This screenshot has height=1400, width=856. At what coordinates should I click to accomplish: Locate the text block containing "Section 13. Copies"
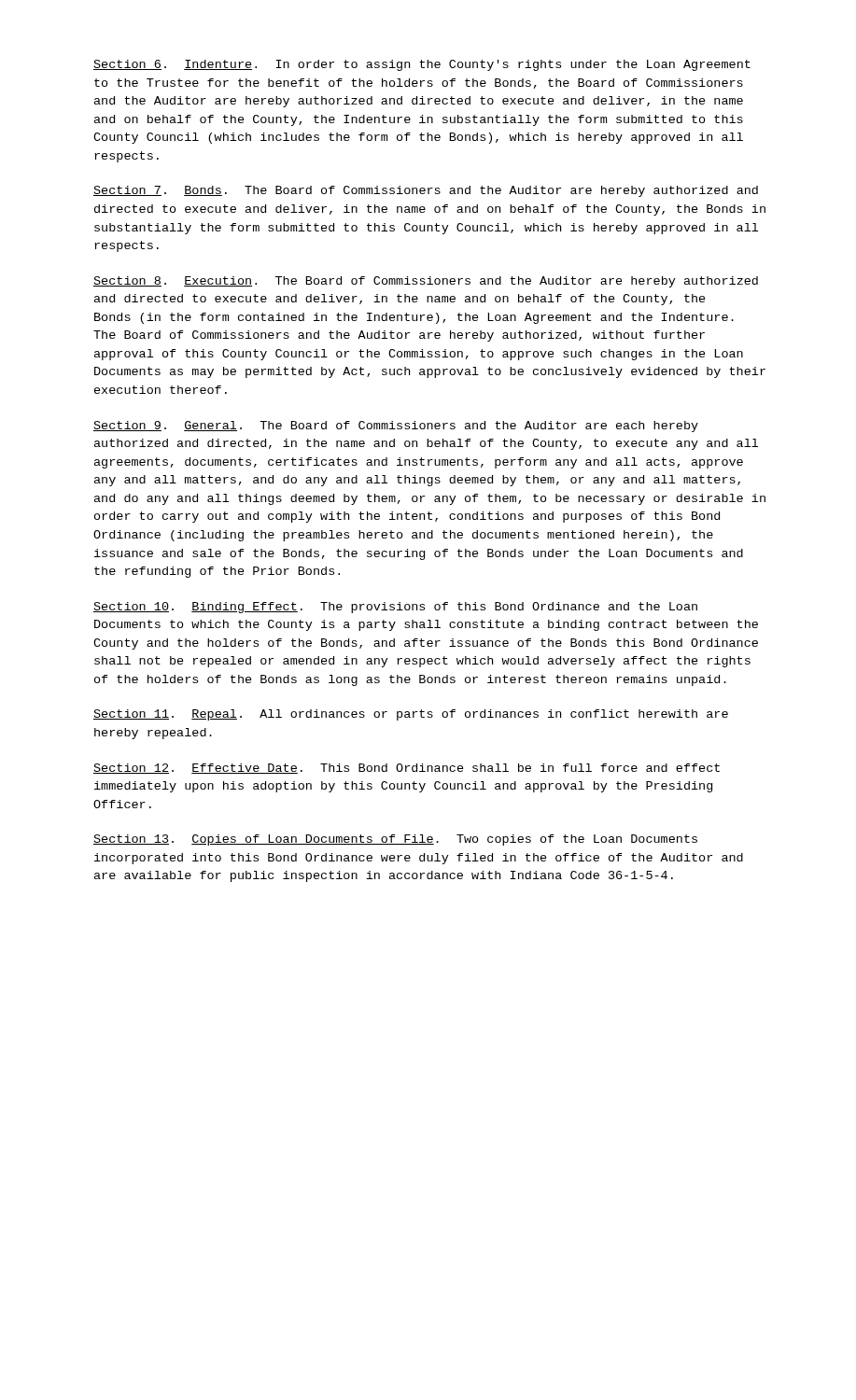click(x=433, y=858)
